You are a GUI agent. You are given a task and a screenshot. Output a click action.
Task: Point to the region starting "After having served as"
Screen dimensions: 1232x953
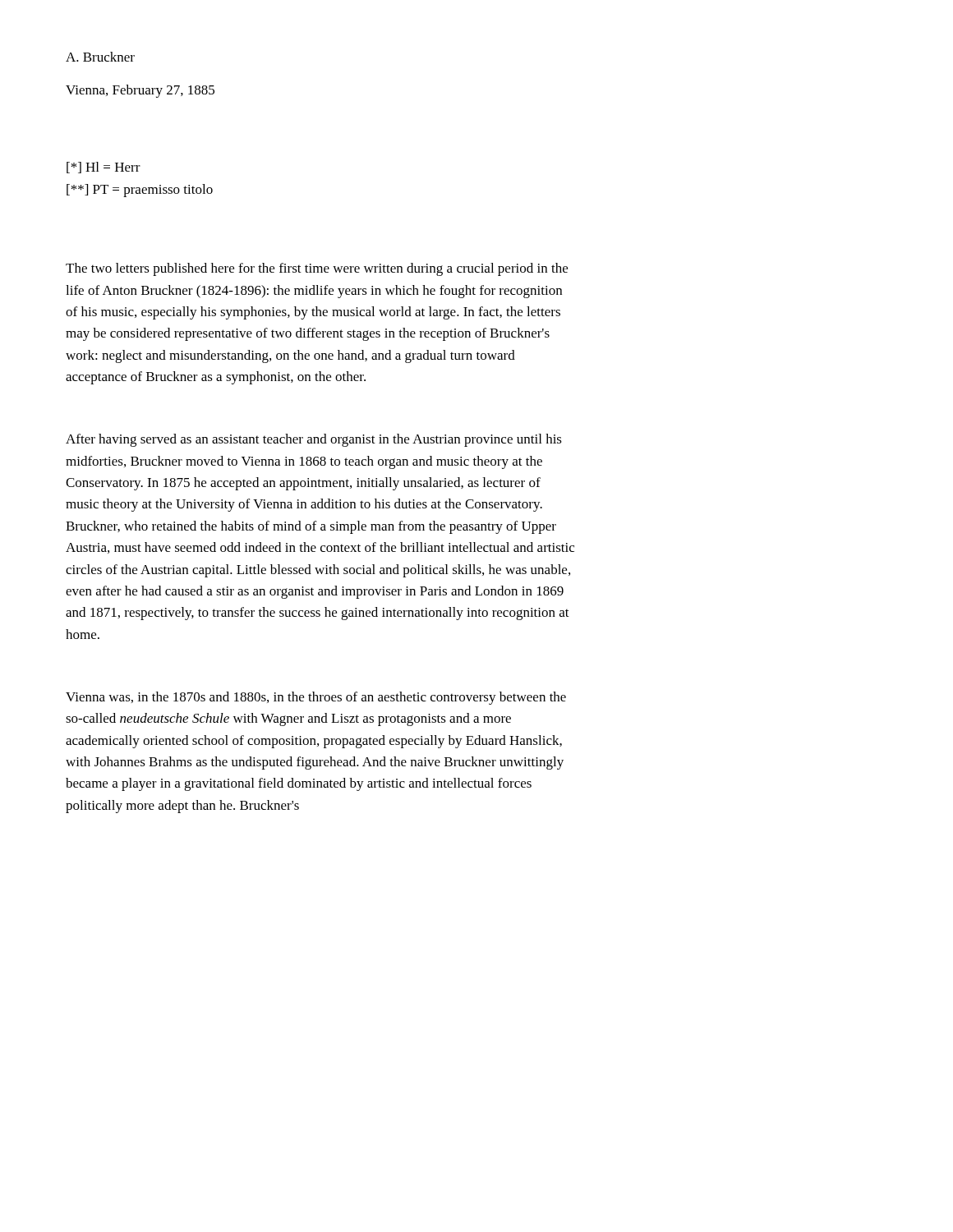point(320,537)
